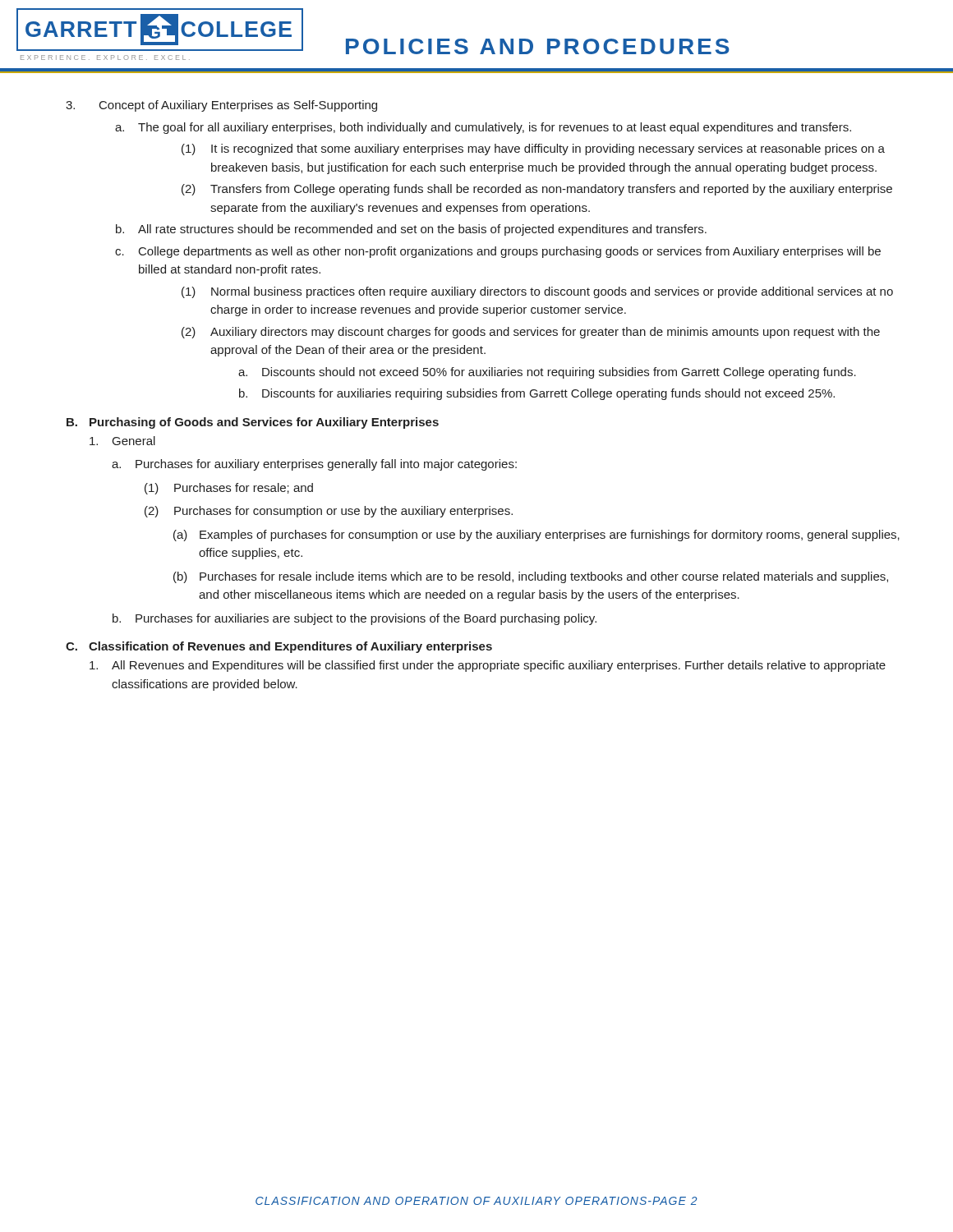Find the block on this page that starts "a. Discounts should"
Screen dimensions: 1232x953
571,372
